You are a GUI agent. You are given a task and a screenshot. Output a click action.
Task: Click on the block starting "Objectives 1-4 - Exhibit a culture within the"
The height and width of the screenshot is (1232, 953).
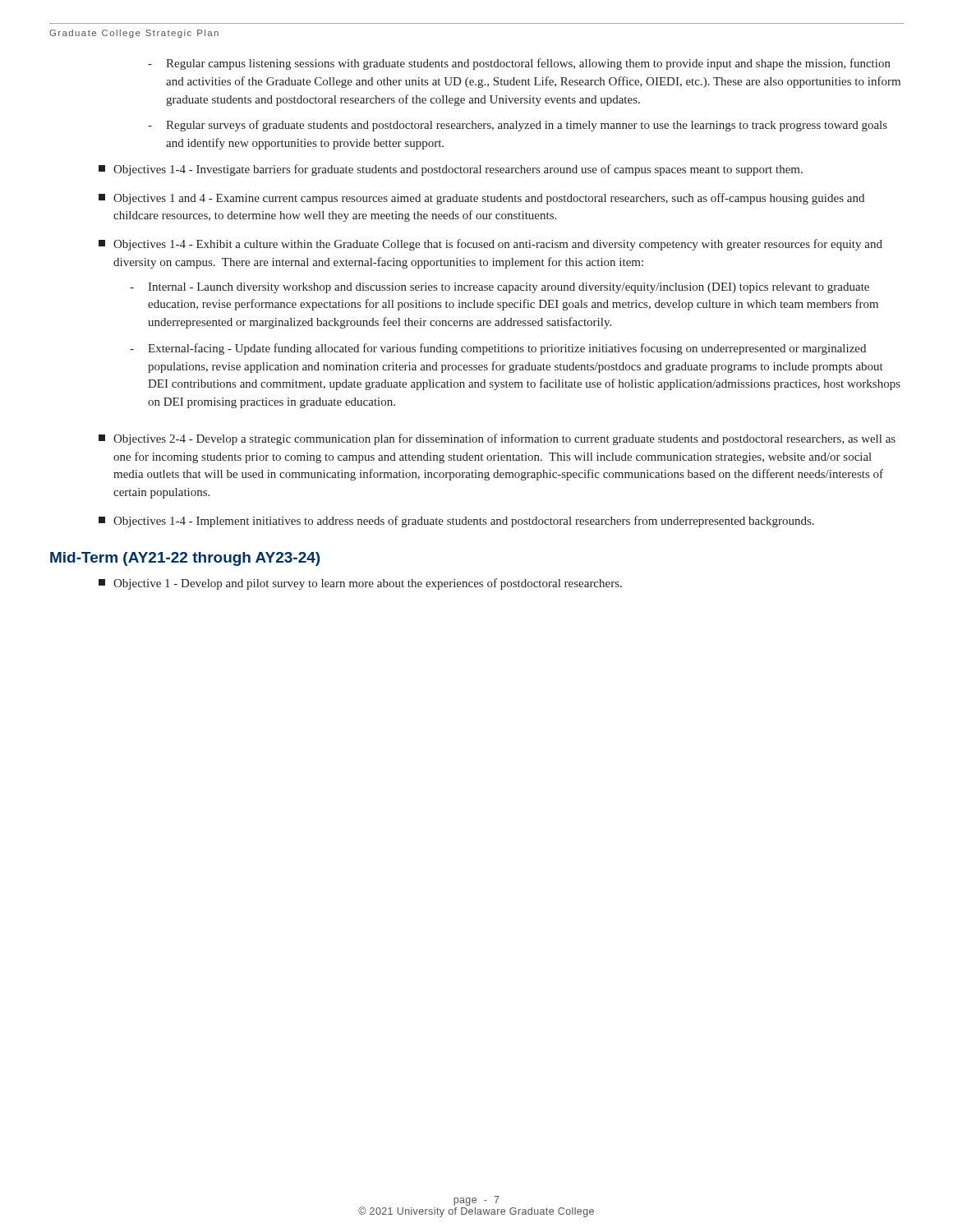(x=501, y=328)
